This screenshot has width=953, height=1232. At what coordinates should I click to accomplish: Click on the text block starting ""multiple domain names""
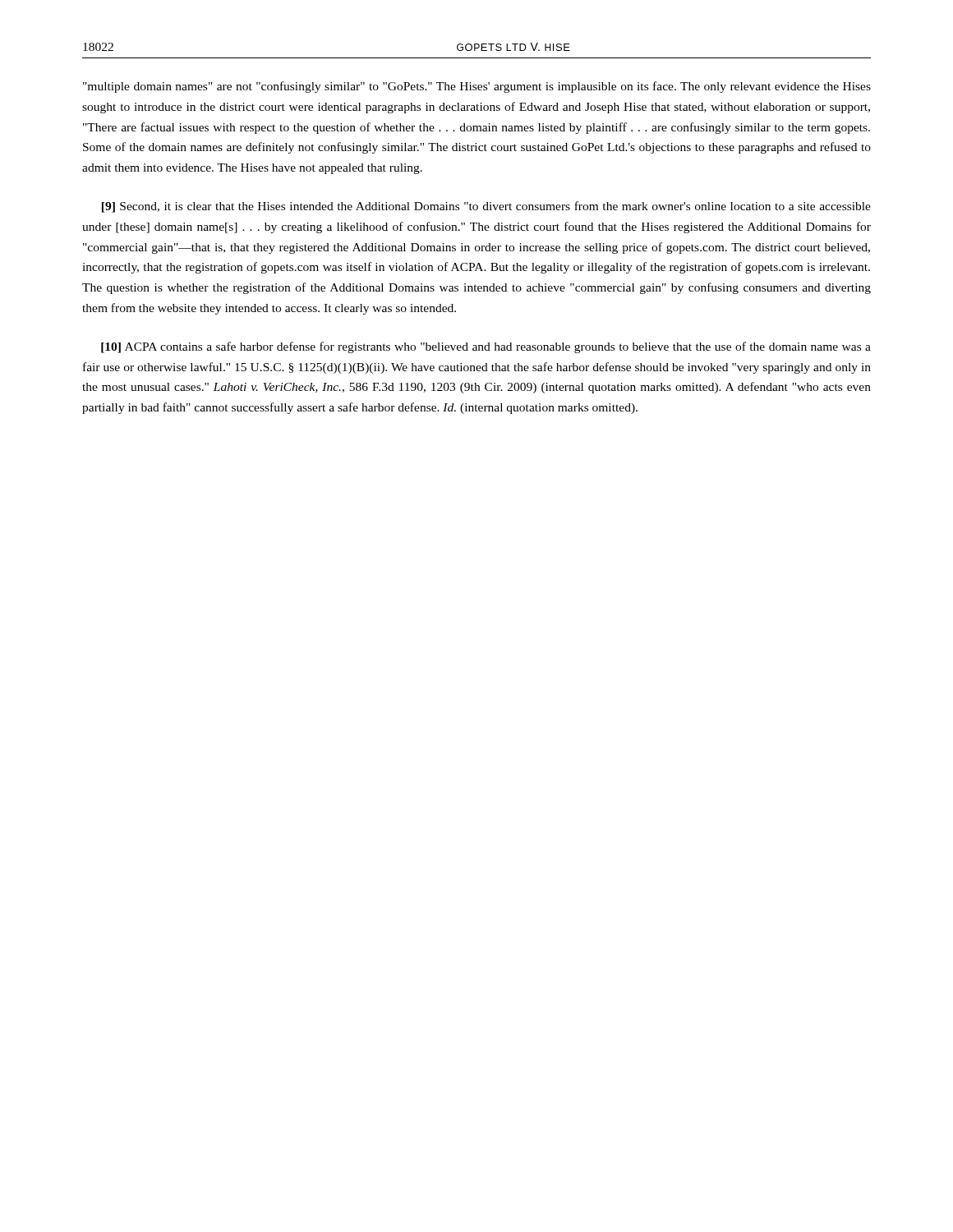click(x=476, y=127)
